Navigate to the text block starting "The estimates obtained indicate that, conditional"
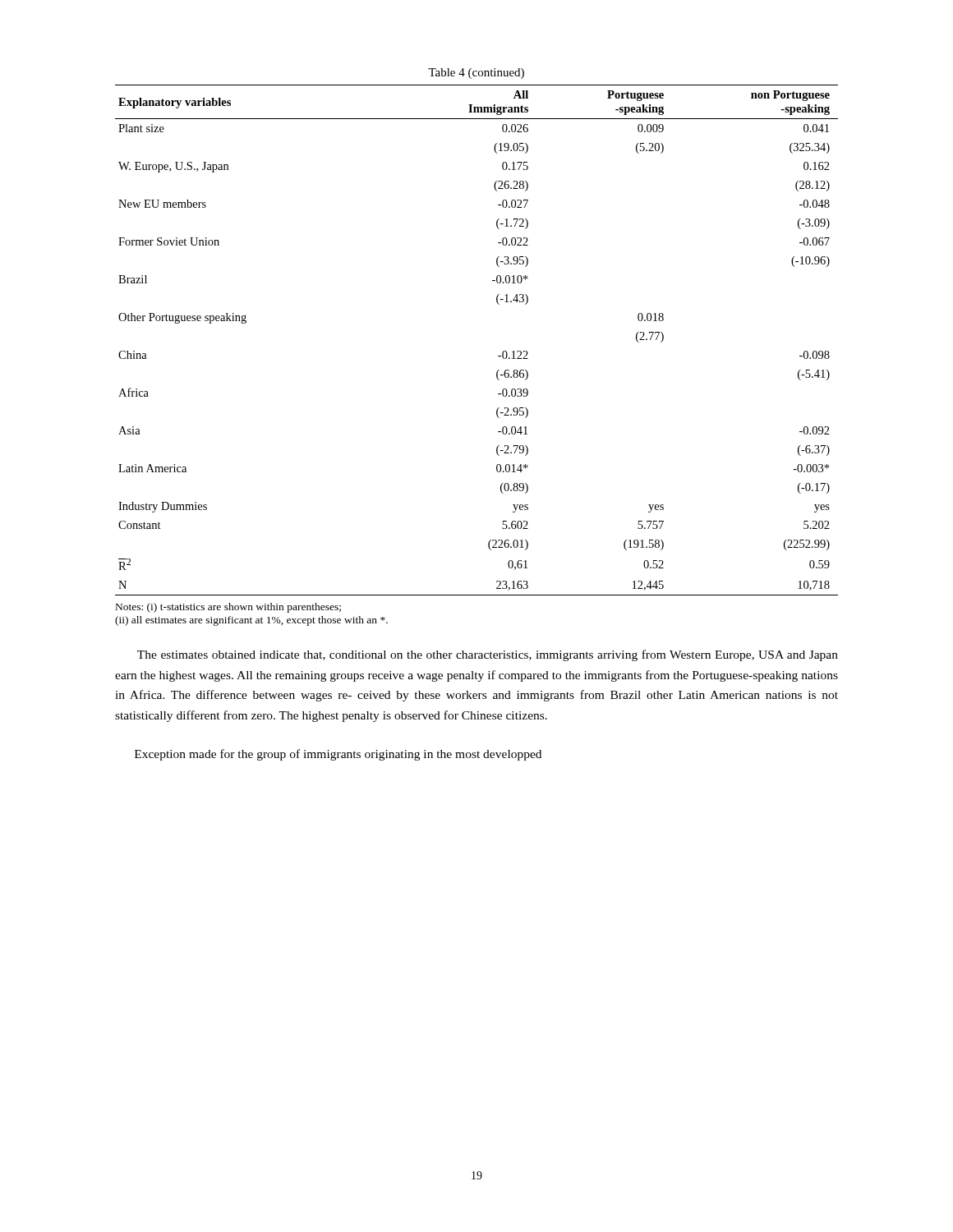The width and height of the screenshot is (953, 1232). click(476, 685)
